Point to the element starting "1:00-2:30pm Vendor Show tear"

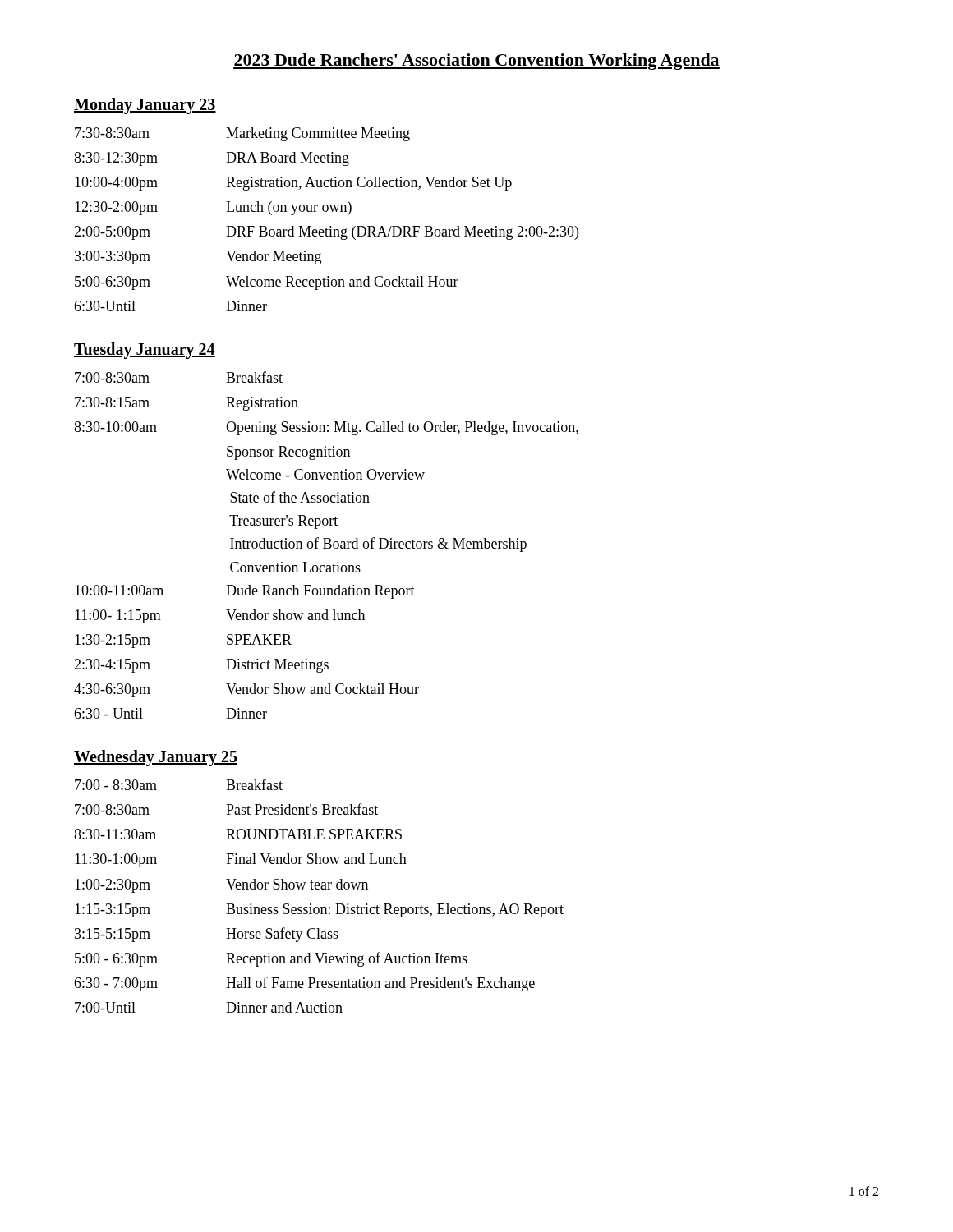pos(115,884)
